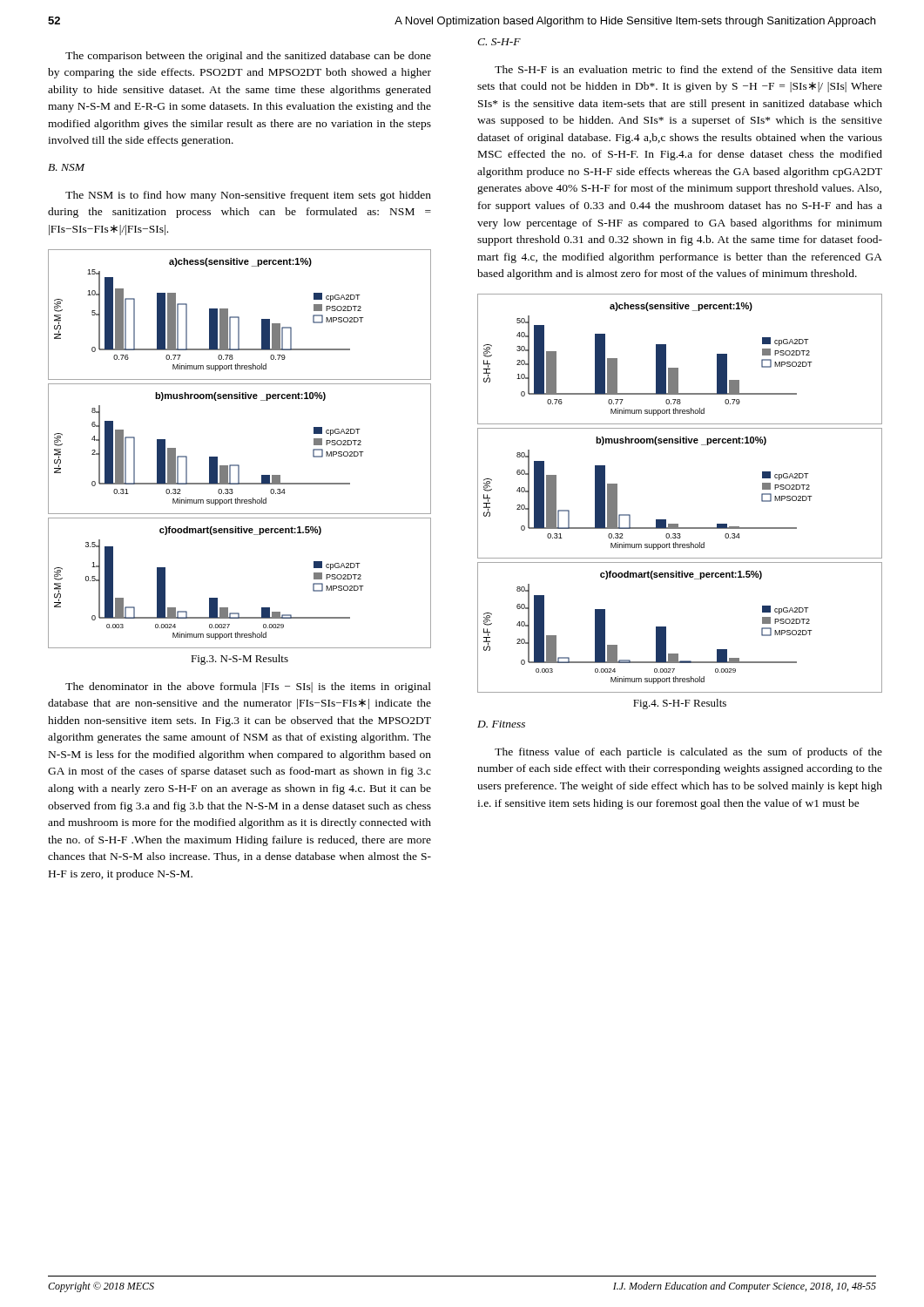
Task: Find the text block that says "The S-H-F is an evaluation"
Action: pyautogui.click(x=680, y=171)
